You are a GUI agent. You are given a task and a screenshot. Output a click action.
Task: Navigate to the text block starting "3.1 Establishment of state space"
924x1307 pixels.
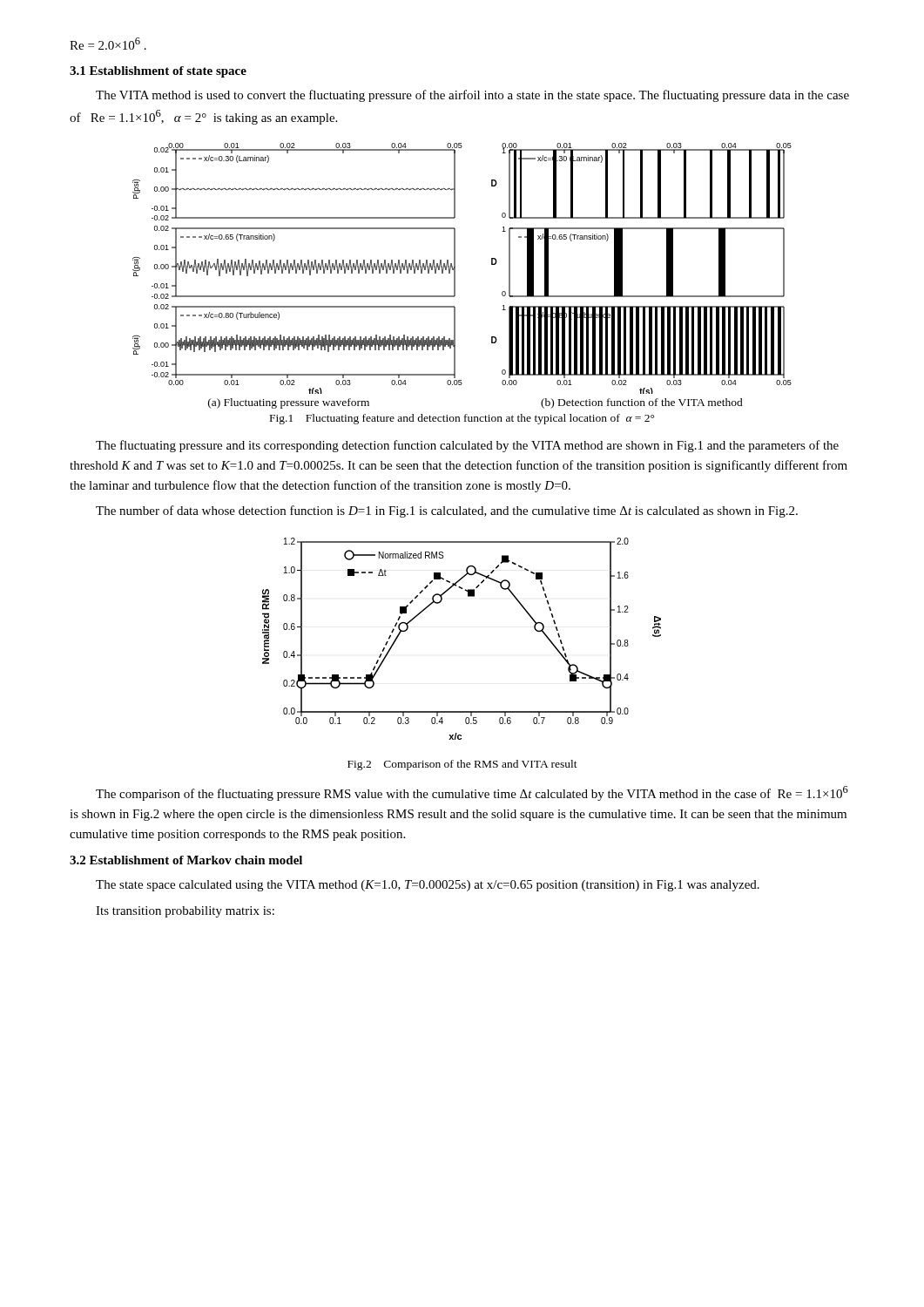pyautogui.click(x=158, y=71)
